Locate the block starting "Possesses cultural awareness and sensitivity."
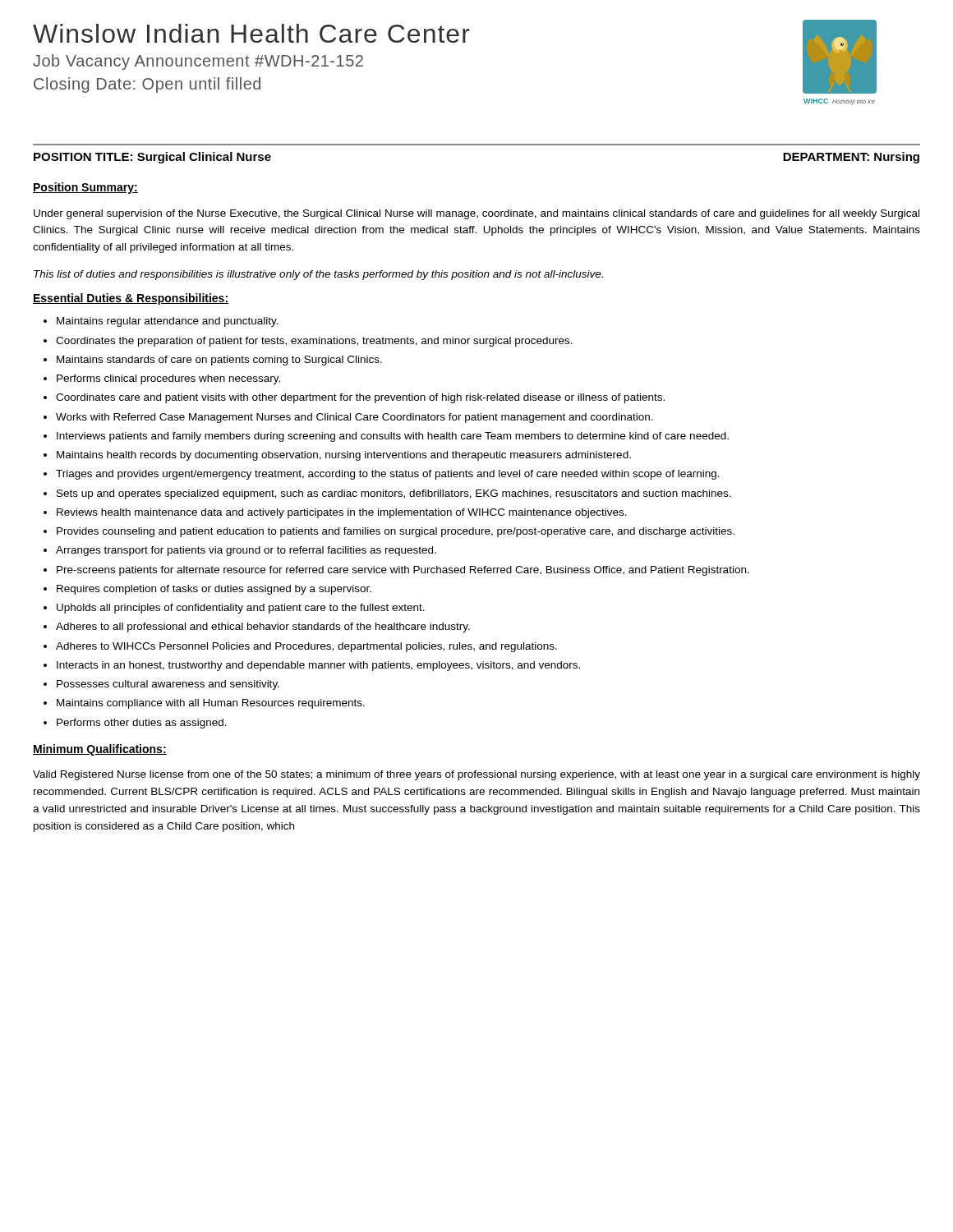The width and height of the screenshot is (953, 1232). [168, 684]
